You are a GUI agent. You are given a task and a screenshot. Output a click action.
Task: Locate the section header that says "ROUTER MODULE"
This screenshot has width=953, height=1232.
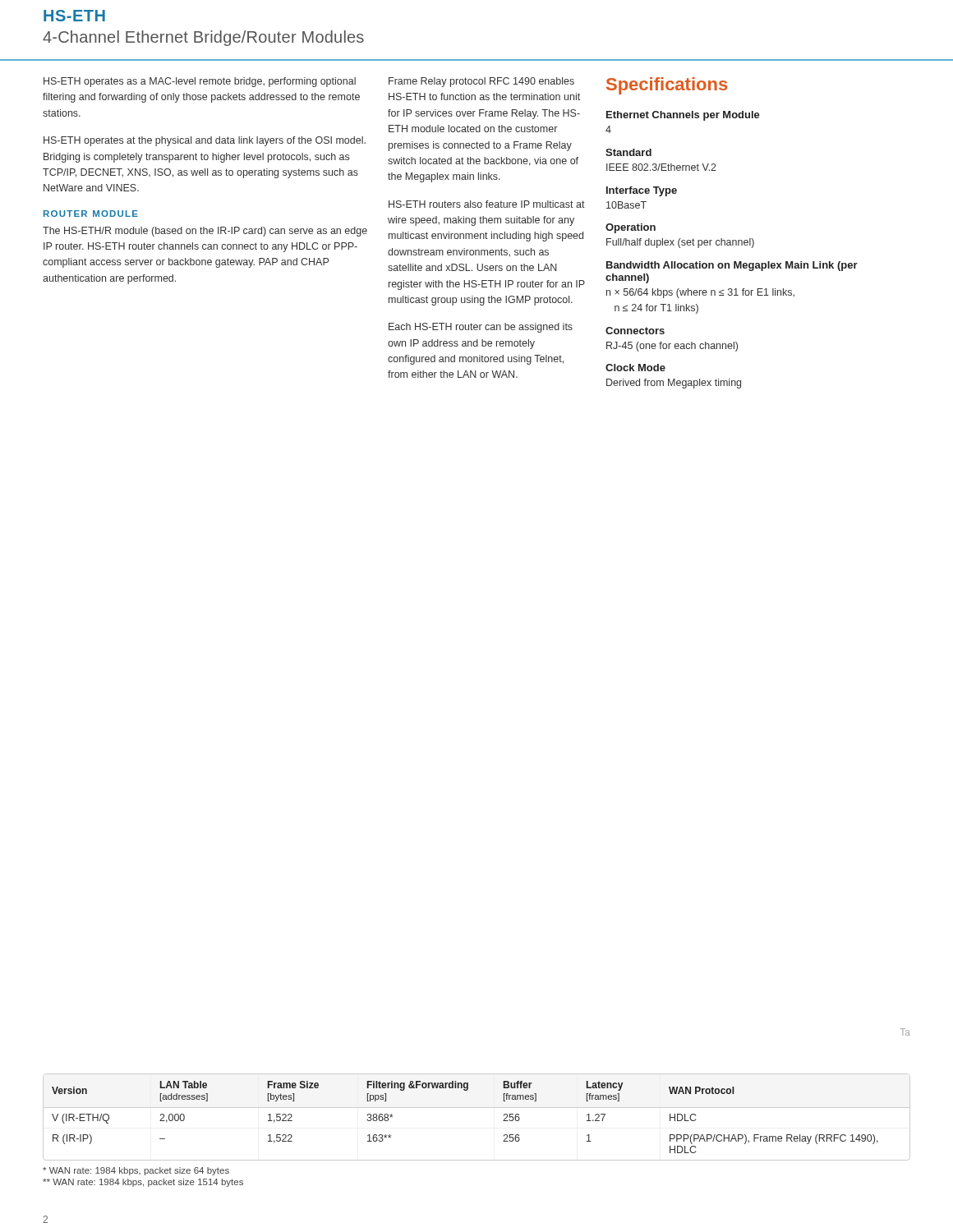91,213
